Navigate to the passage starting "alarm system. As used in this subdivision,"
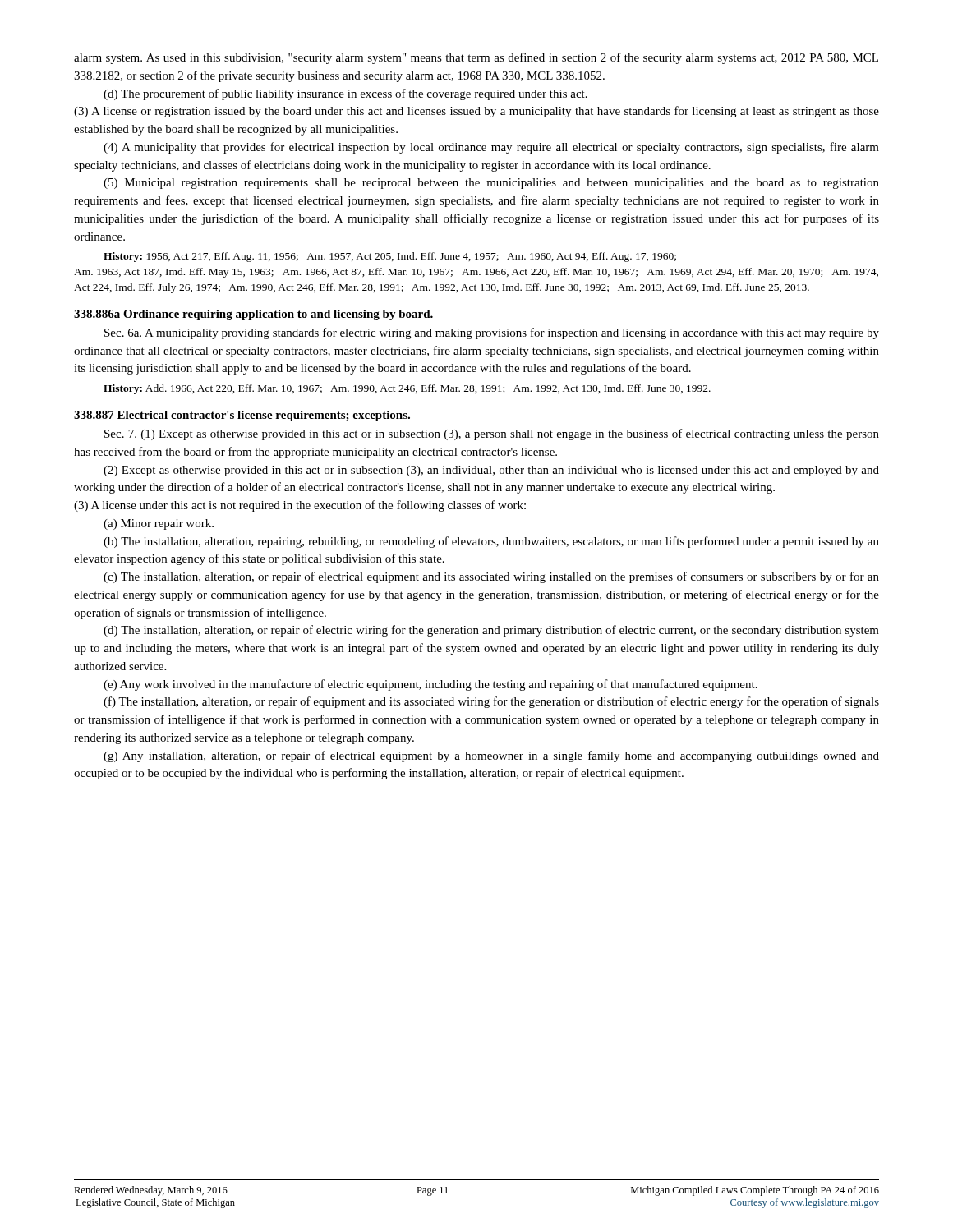The width and height of the screenshot is (953, 1232). pos(476,67)
